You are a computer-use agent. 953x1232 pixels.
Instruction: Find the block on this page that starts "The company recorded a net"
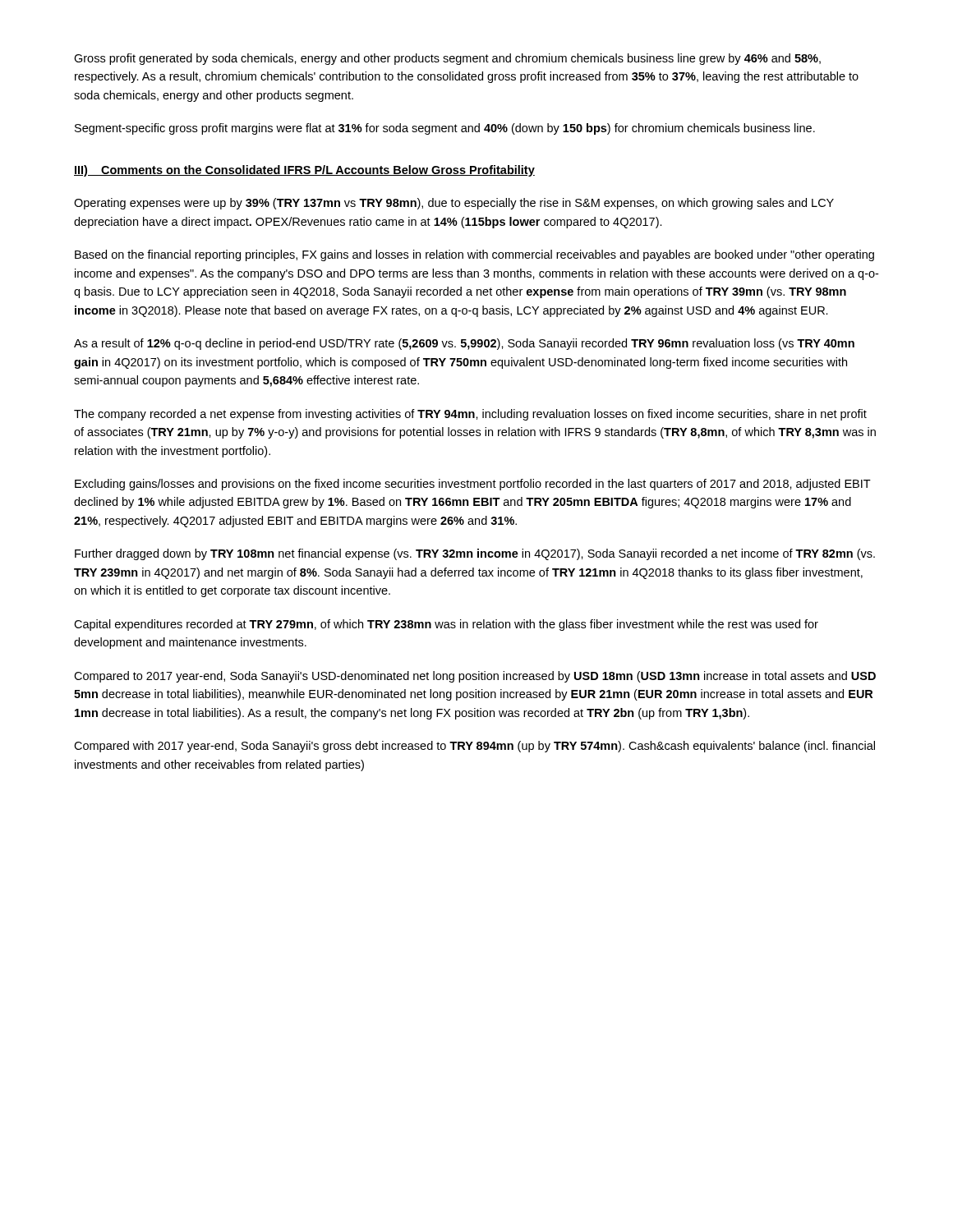(x=475, y=432)
